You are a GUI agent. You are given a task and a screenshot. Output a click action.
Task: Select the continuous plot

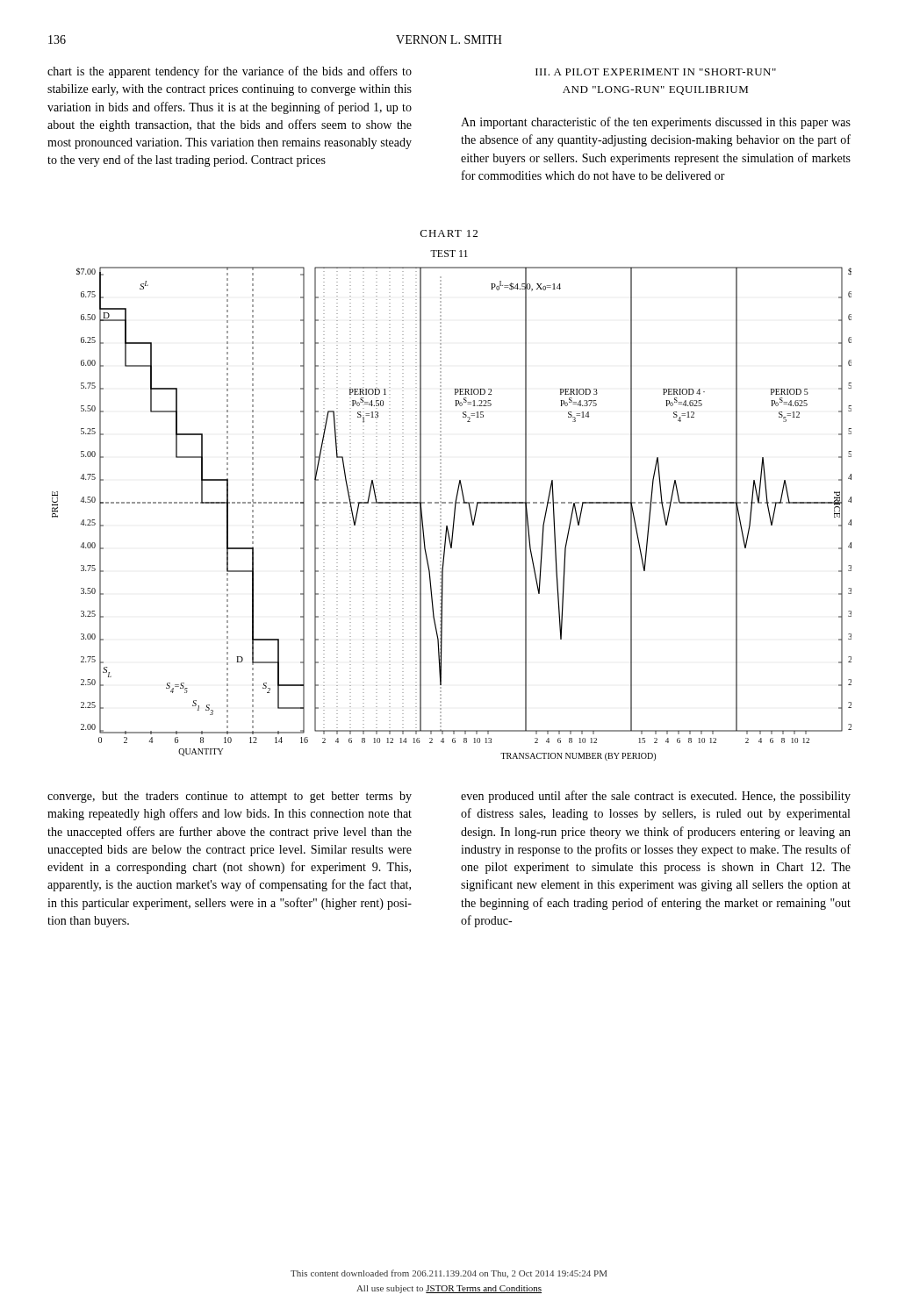[449, 504]
